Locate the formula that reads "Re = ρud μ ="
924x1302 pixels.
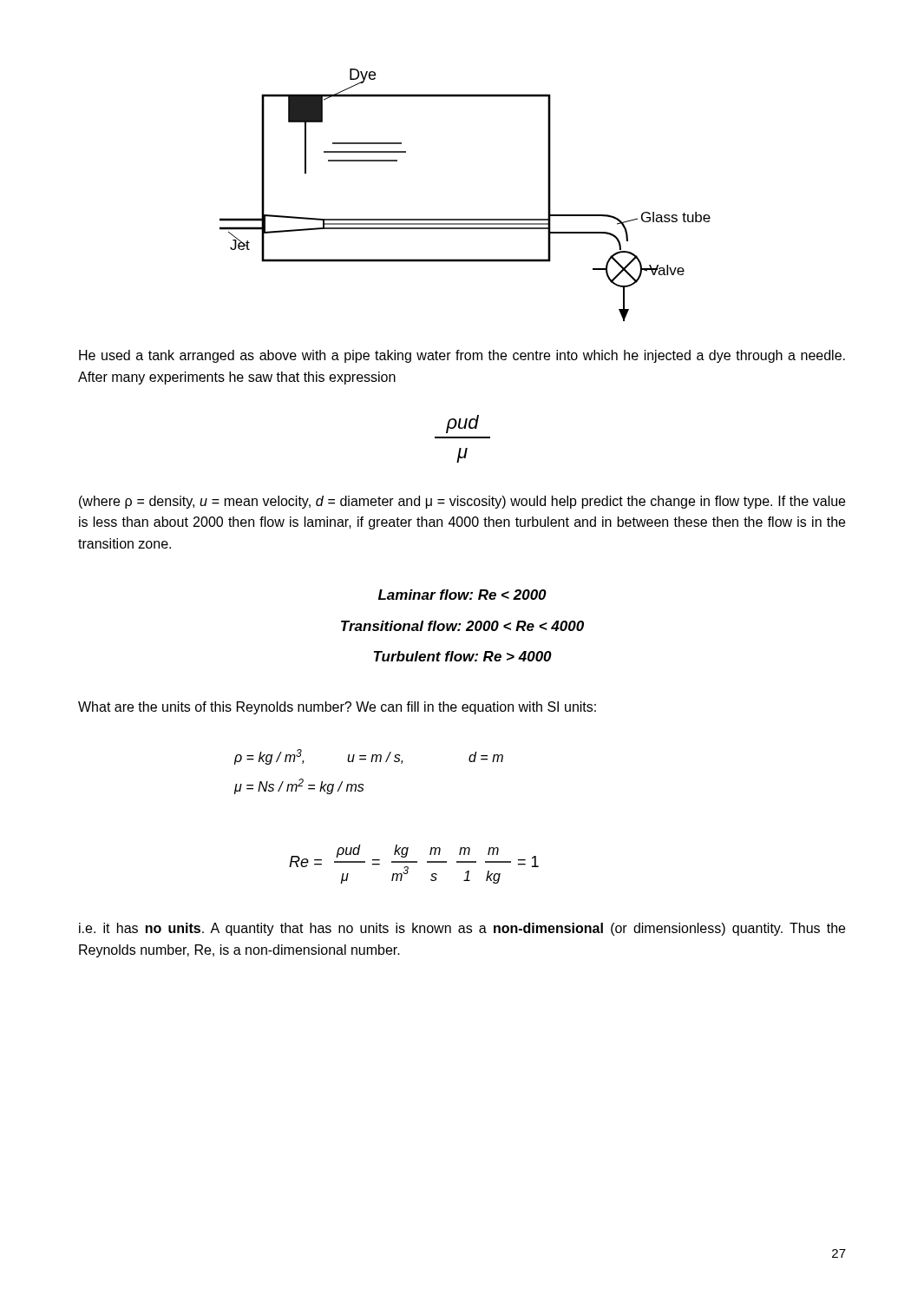click(x=462, y=863)
